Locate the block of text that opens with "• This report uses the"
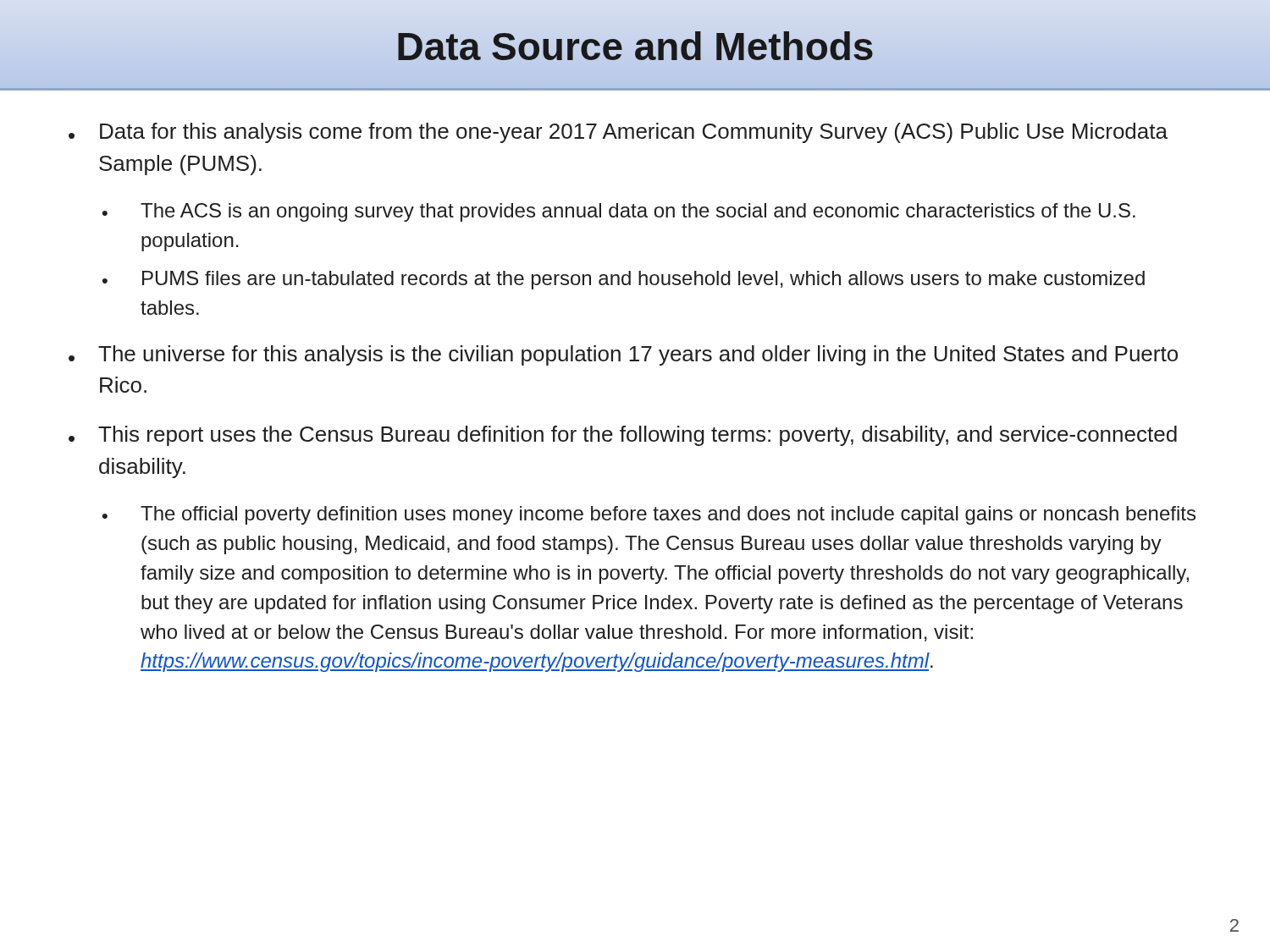Image resolution: width=1270 pixels, height=952 pixels. tap(635, 451)
